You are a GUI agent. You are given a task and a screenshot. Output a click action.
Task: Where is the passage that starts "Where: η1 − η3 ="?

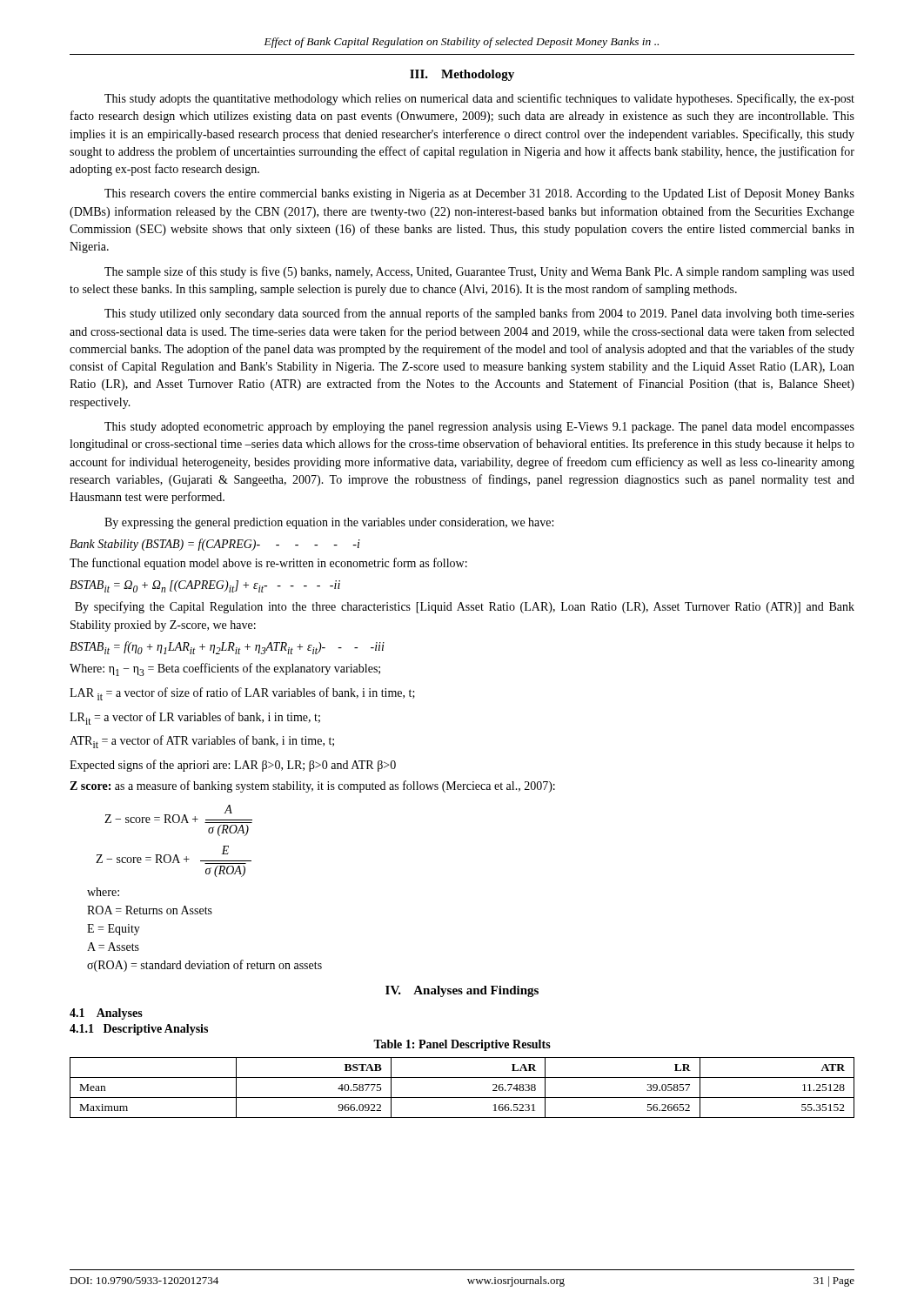pos(225,671)
